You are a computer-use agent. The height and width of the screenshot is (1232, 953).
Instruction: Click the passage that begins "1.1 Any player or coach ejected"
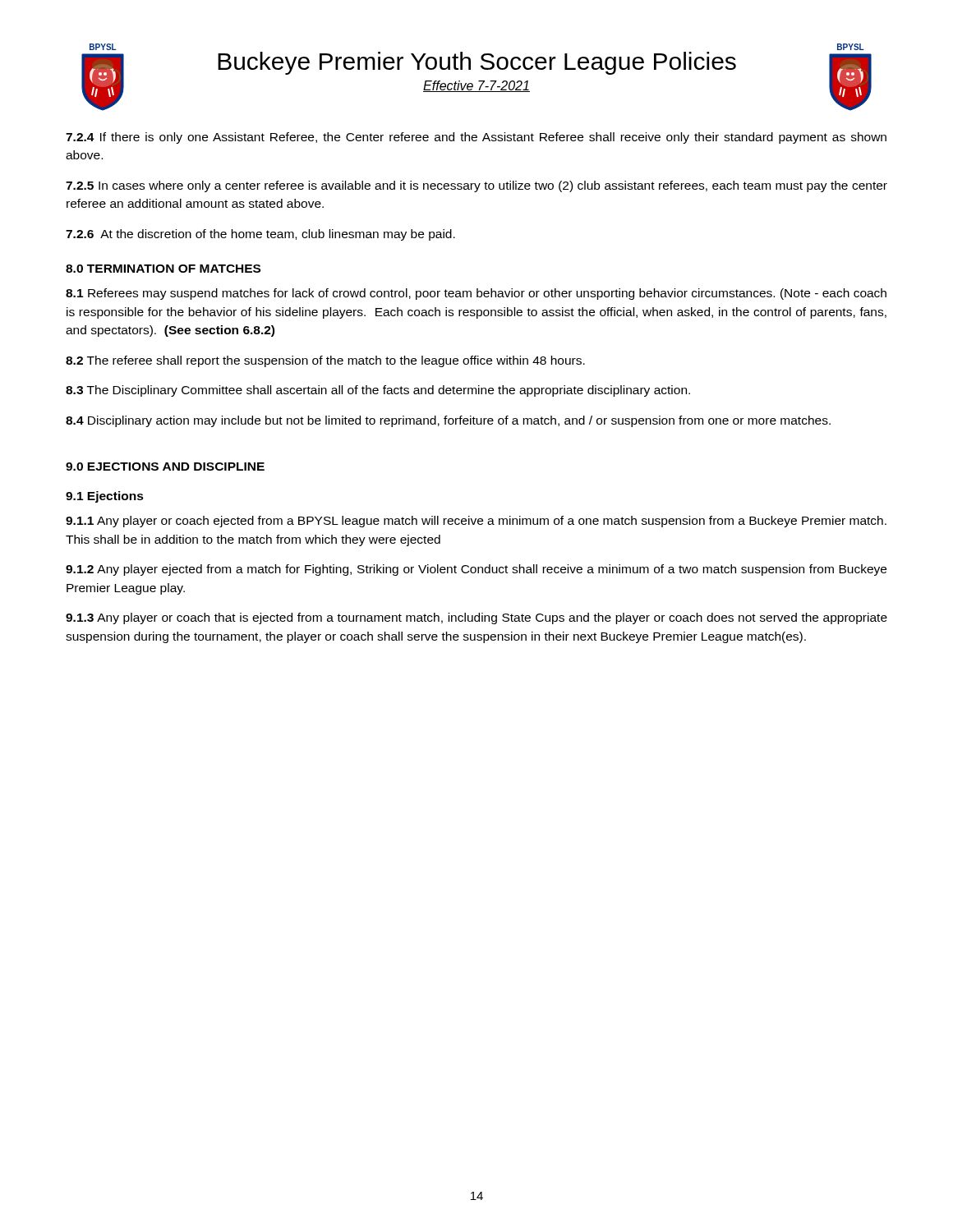(476, 530)
